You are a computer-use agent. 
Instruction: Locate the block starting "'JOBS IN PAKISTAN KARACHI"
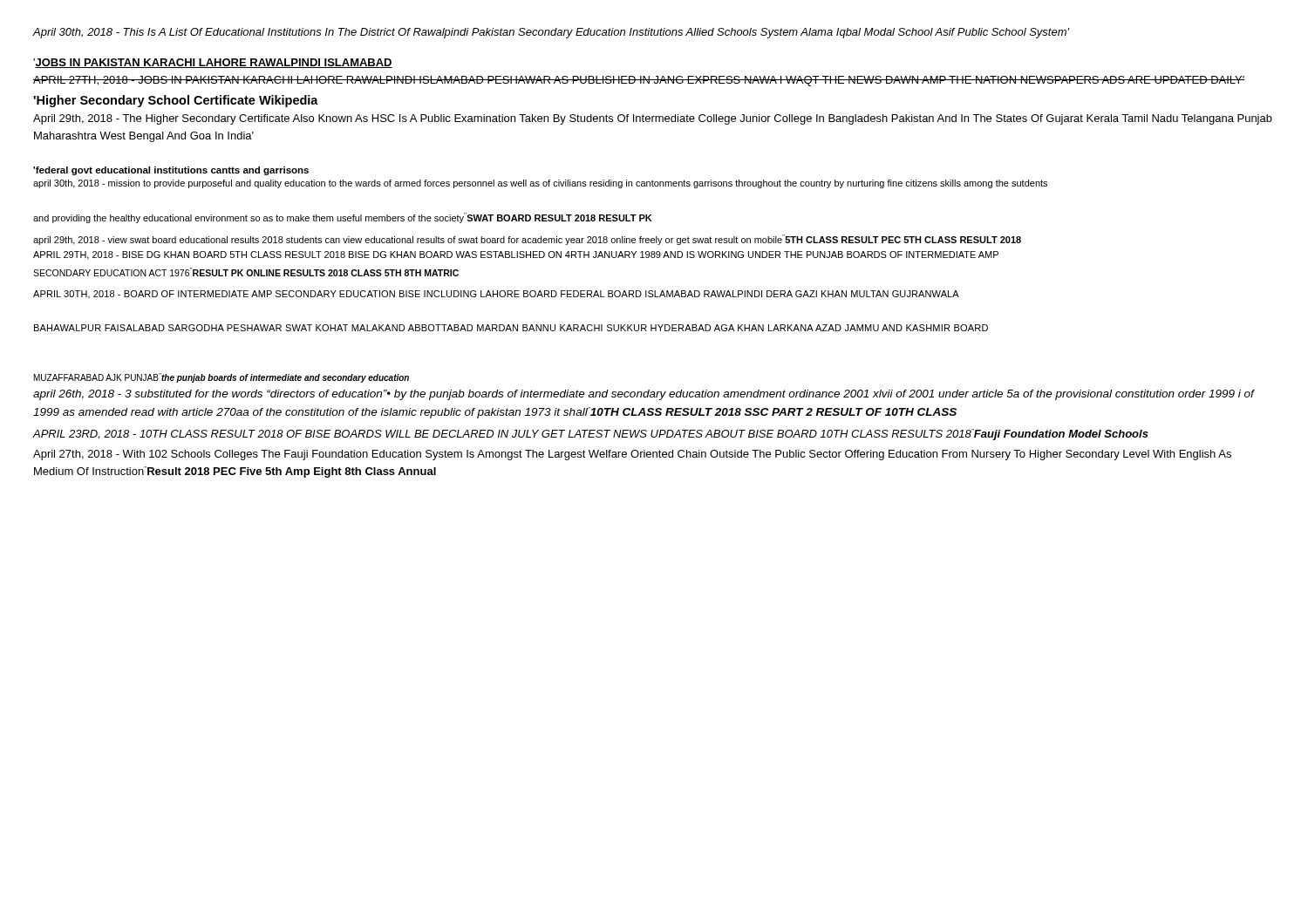tap(213, 63)
